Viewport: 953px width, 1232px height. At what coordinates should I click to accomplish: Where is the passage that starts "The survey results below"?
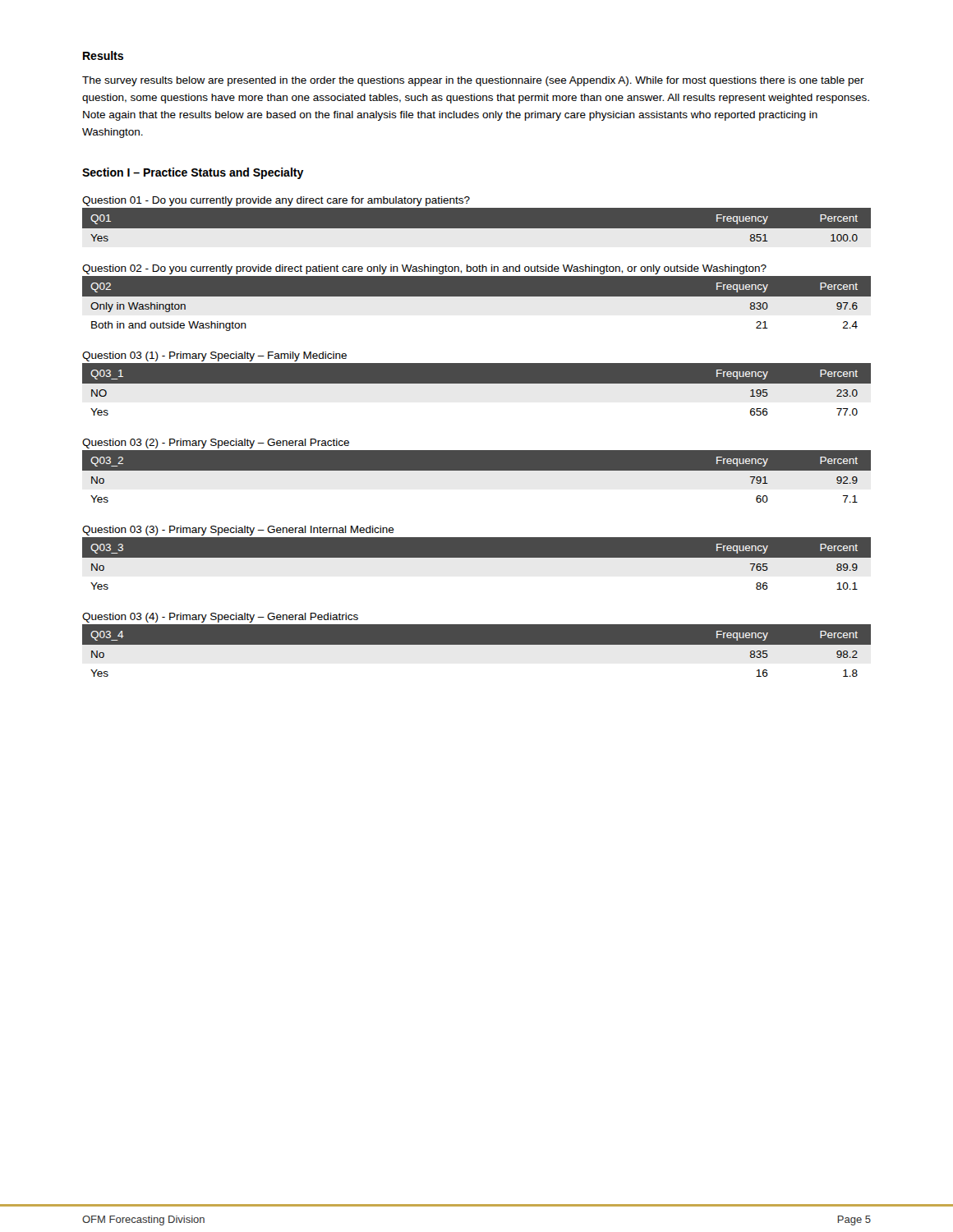[x=476, y=106]
